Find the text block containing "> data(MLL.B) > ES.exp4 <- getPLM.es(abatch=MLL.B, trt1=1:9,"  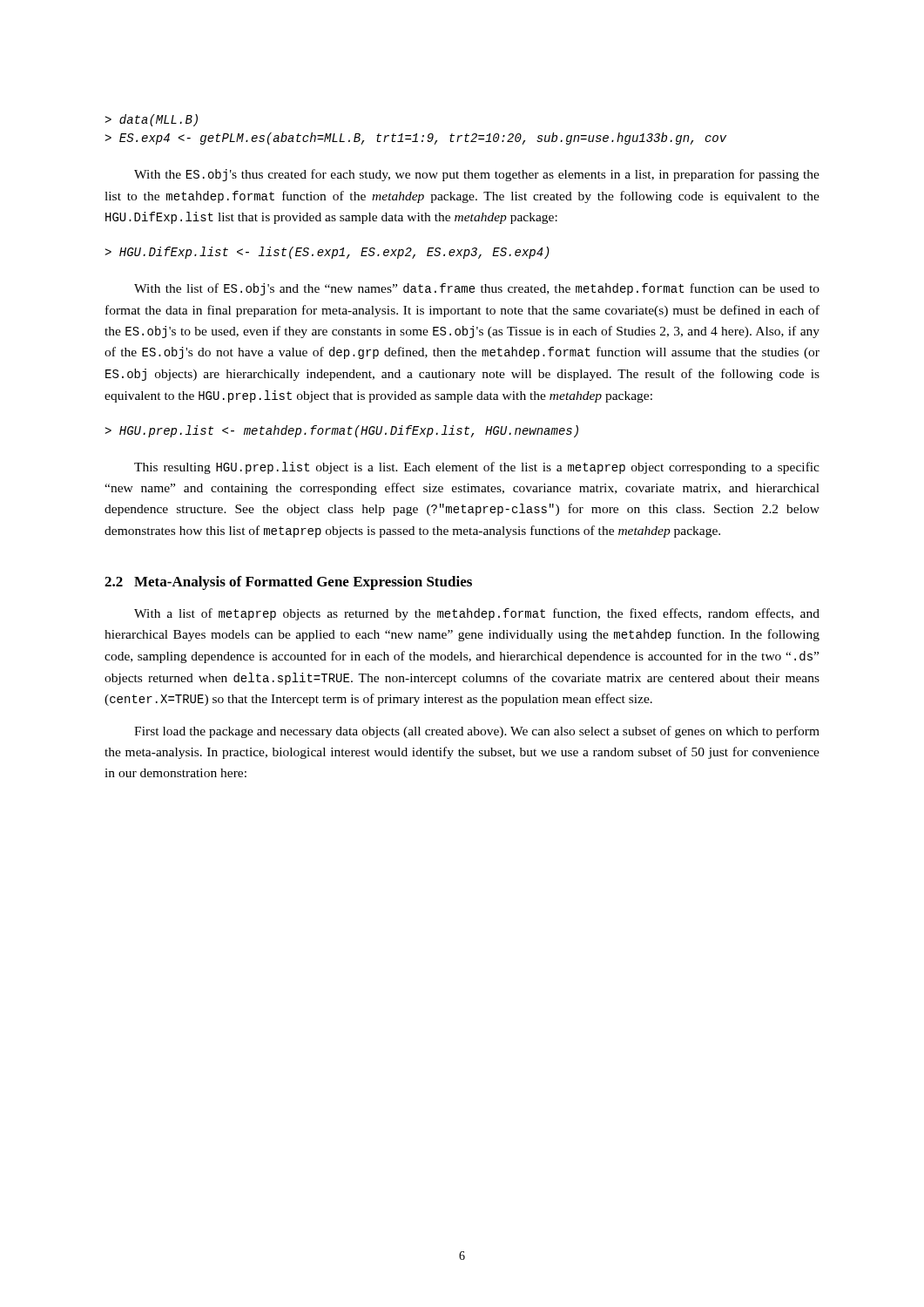(x=462, y=130)
